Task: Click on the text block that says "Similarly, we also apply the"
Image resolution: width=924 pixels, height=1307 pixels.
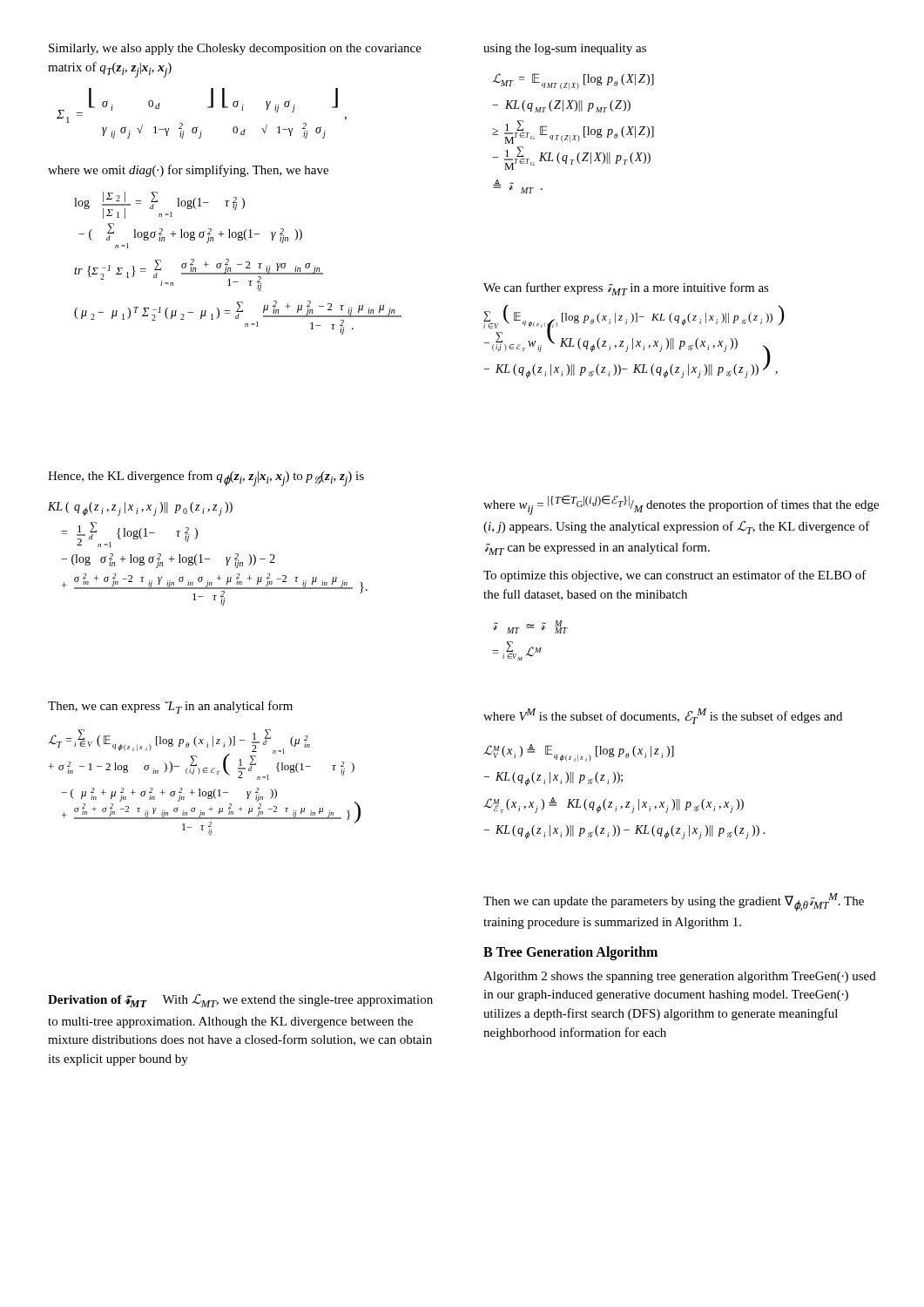Action: (235, 59)
